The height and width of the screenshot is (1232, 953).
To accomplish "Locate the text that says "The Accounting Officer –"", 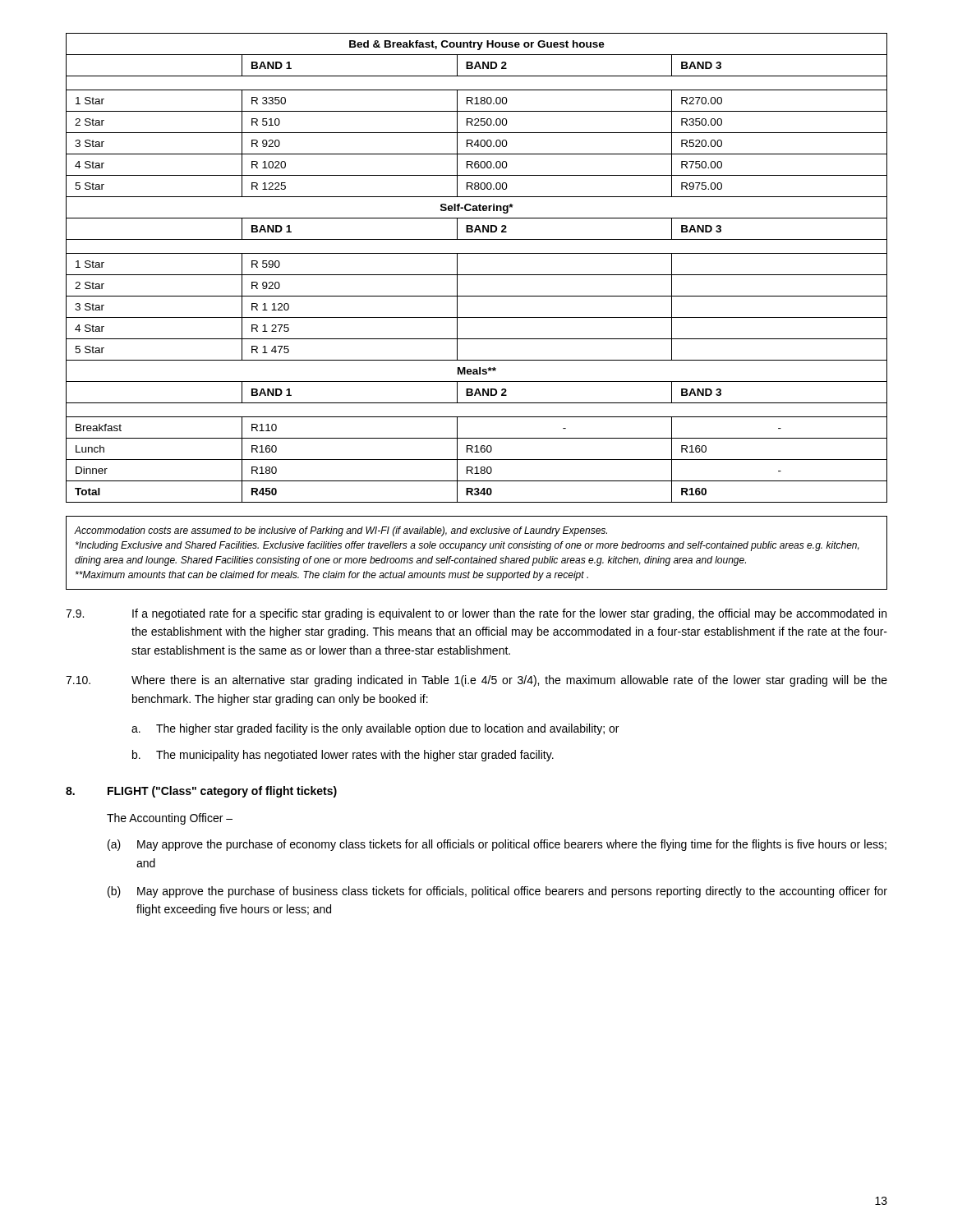I will click(x=170, y=818).
